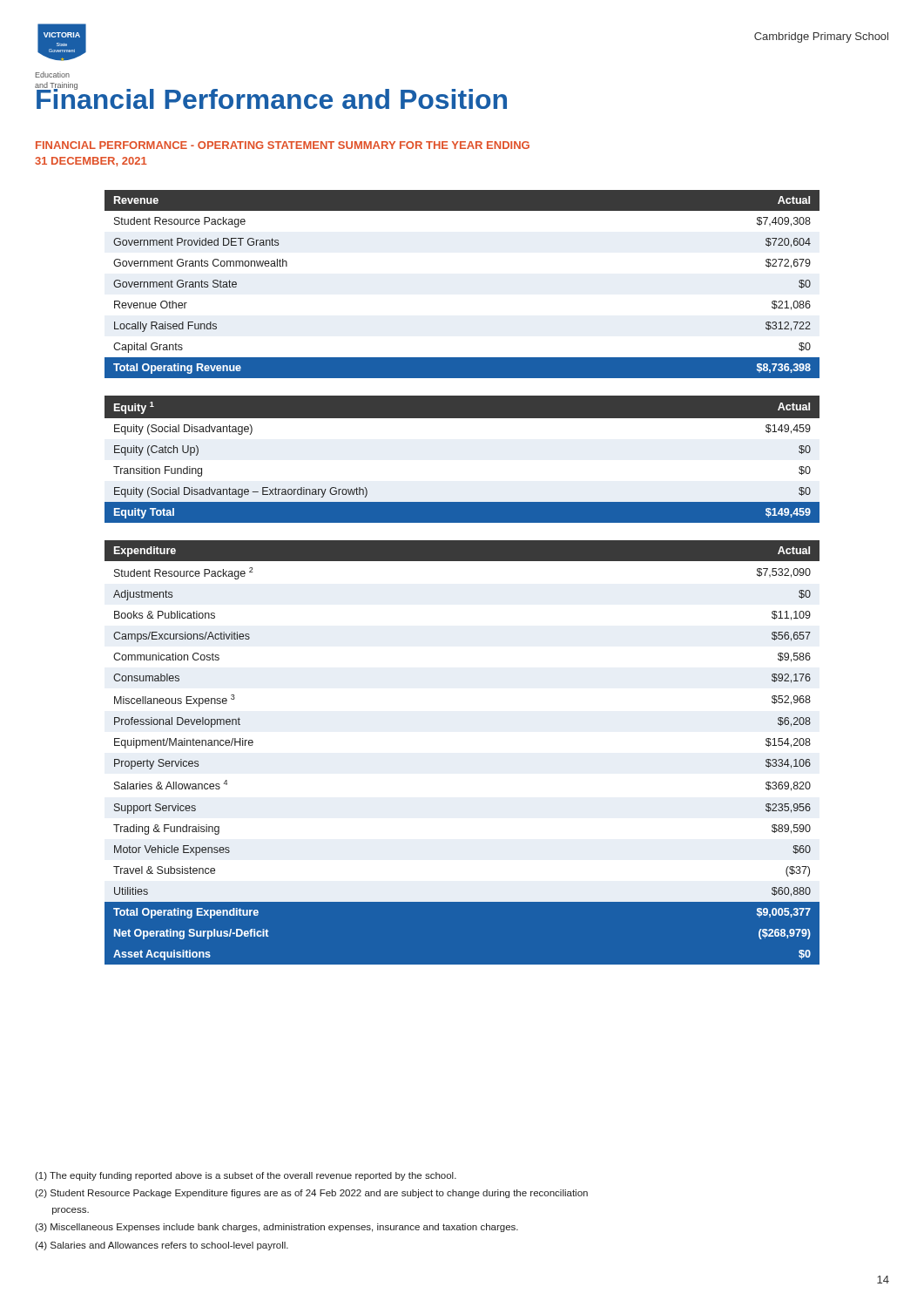Find the block on this page that starts "(2) Student Resource Package Expenditure"
The image size is (924, 1307).
(x=462, y=1201)
